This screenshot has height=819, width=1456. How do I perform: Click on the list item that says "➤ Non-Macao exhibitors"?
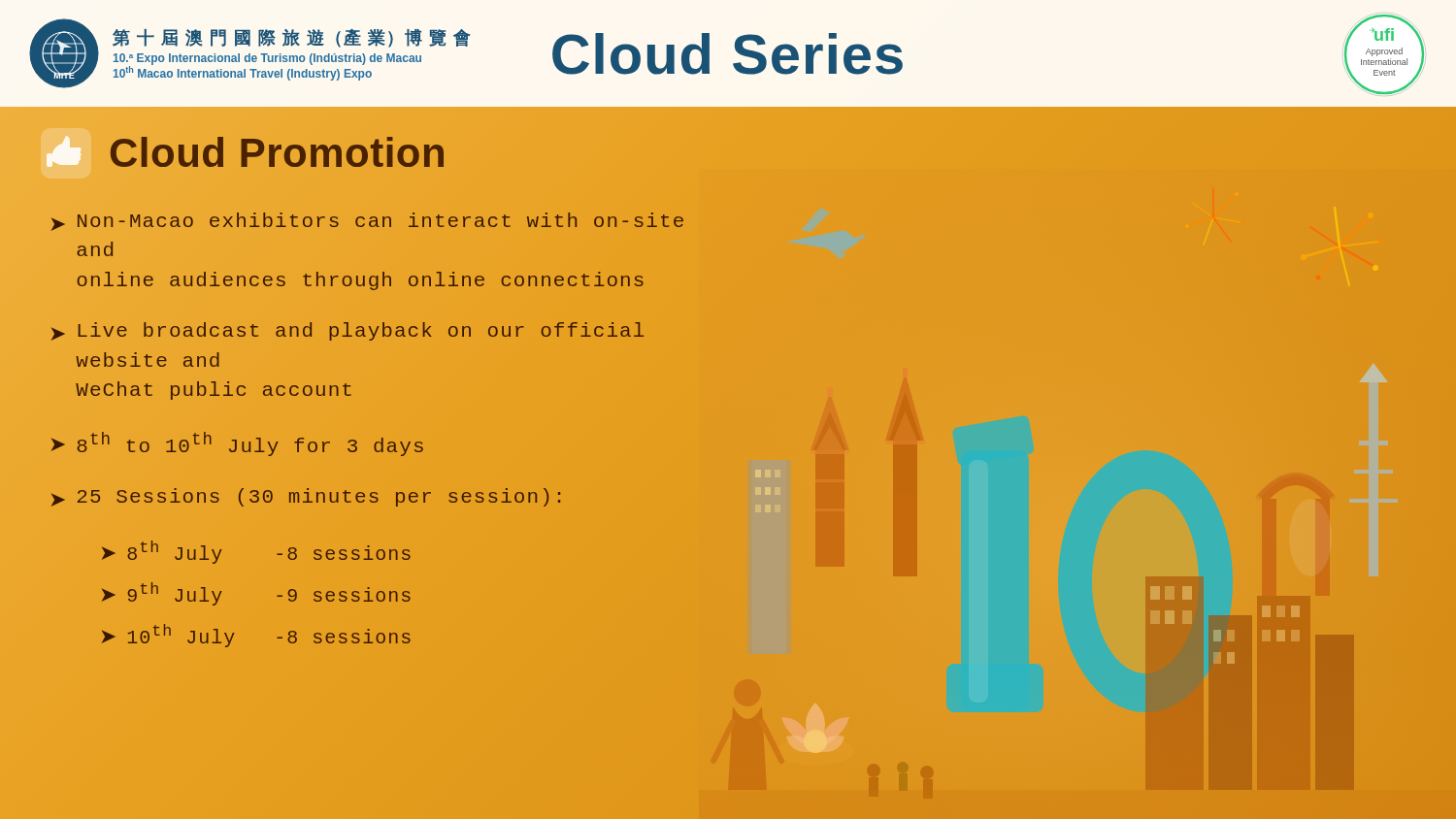tap(367, 222)
